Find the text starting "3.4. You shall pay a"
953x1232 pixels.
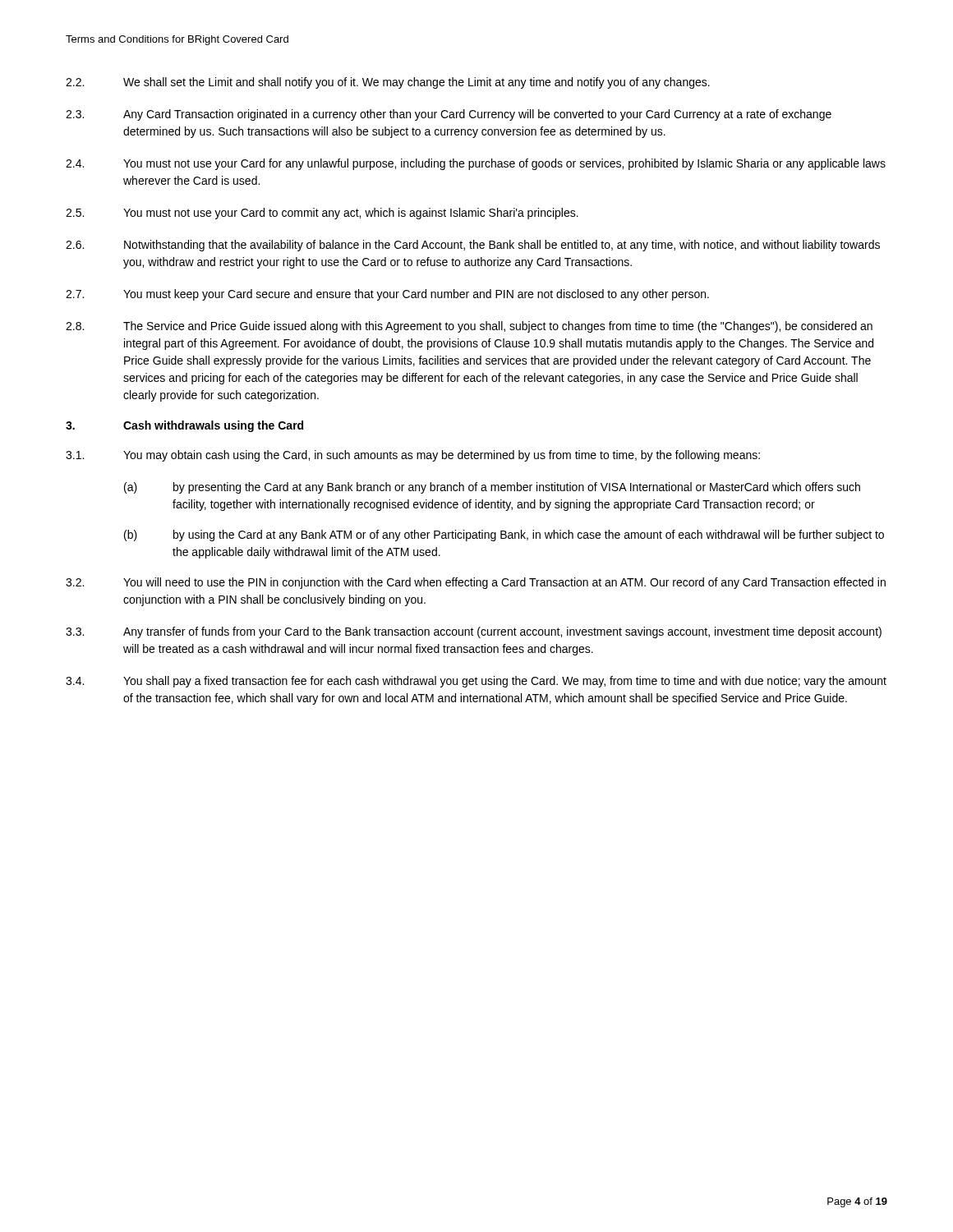476,690
